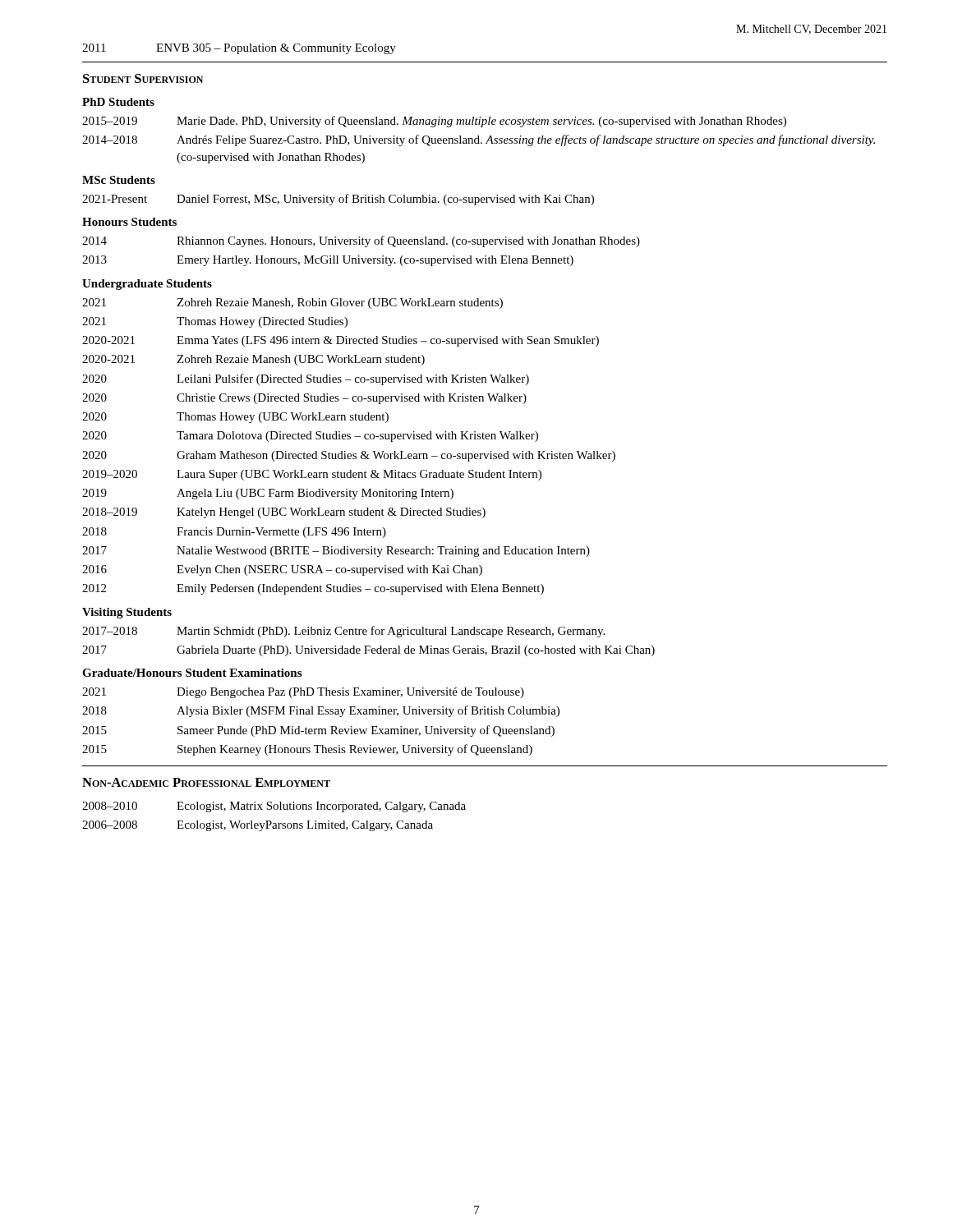Locate the region starting "2008–2010 Ecologist, Matrix Solutions Incorporated, Calgary, Canada"

(274, 807)
